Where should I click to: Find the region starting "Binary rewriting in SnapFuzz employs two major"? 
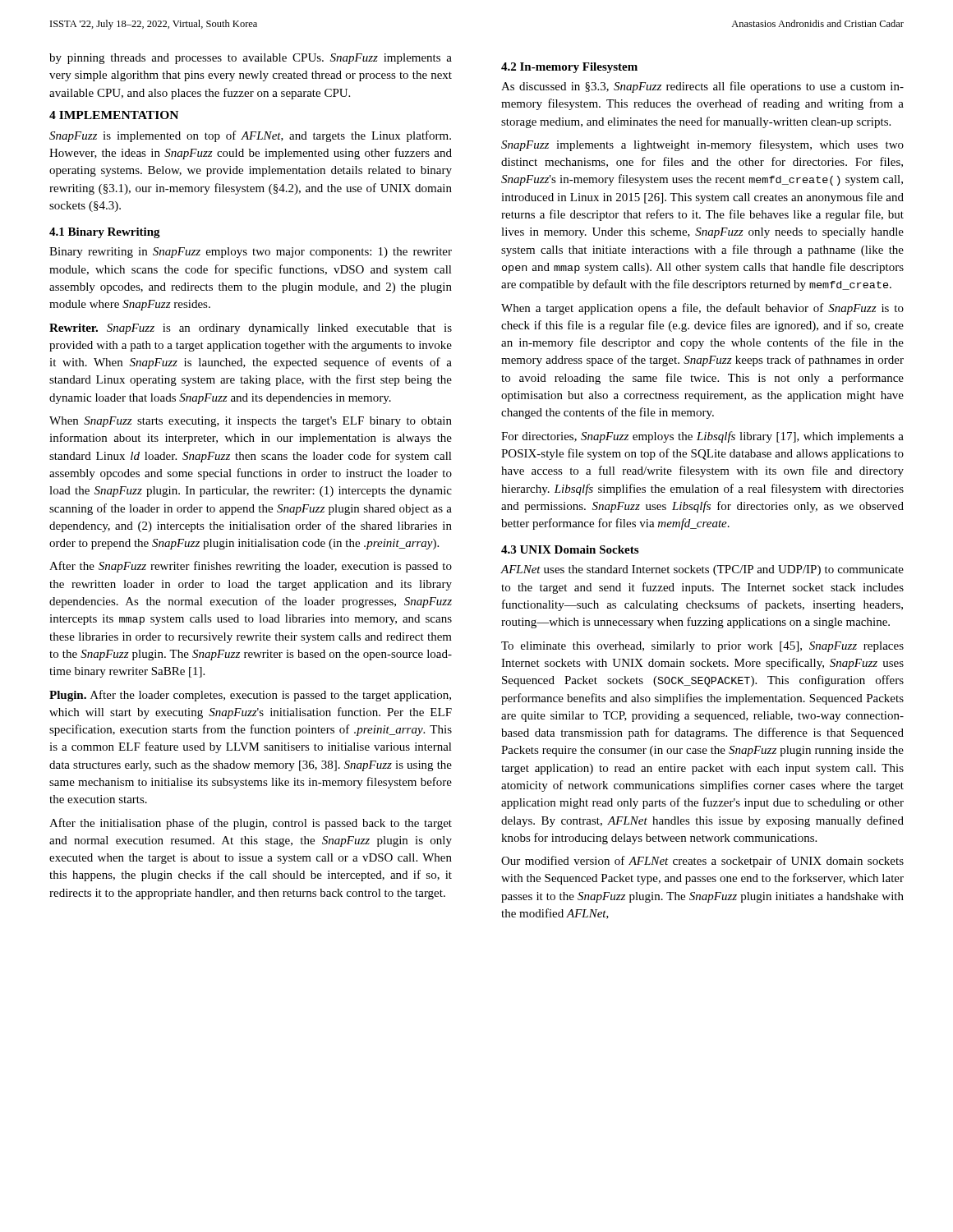coord(251,278)
